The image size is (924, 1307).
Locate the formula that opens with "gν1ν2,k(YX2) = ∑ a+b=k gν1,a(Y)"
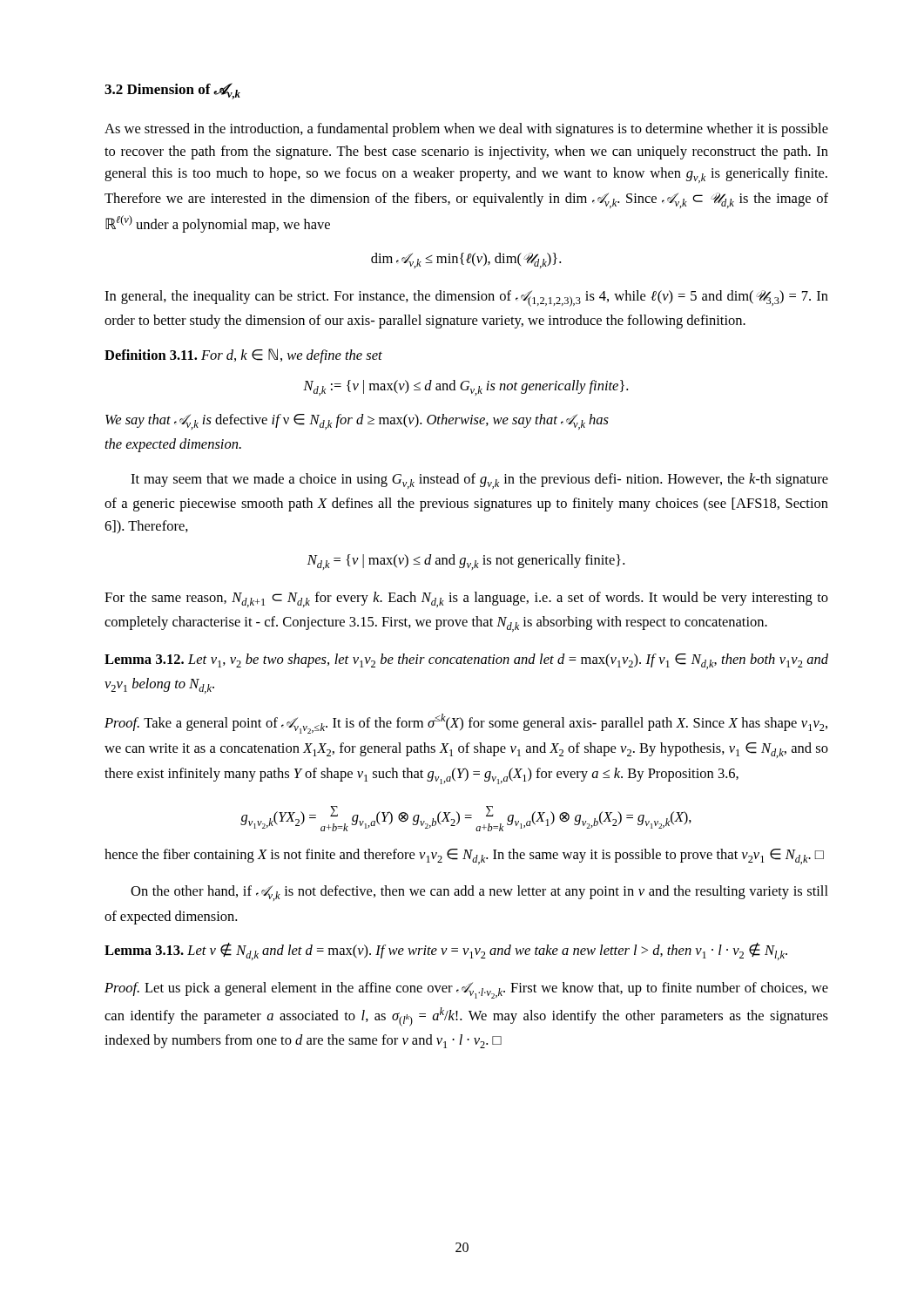coord(466,819)
